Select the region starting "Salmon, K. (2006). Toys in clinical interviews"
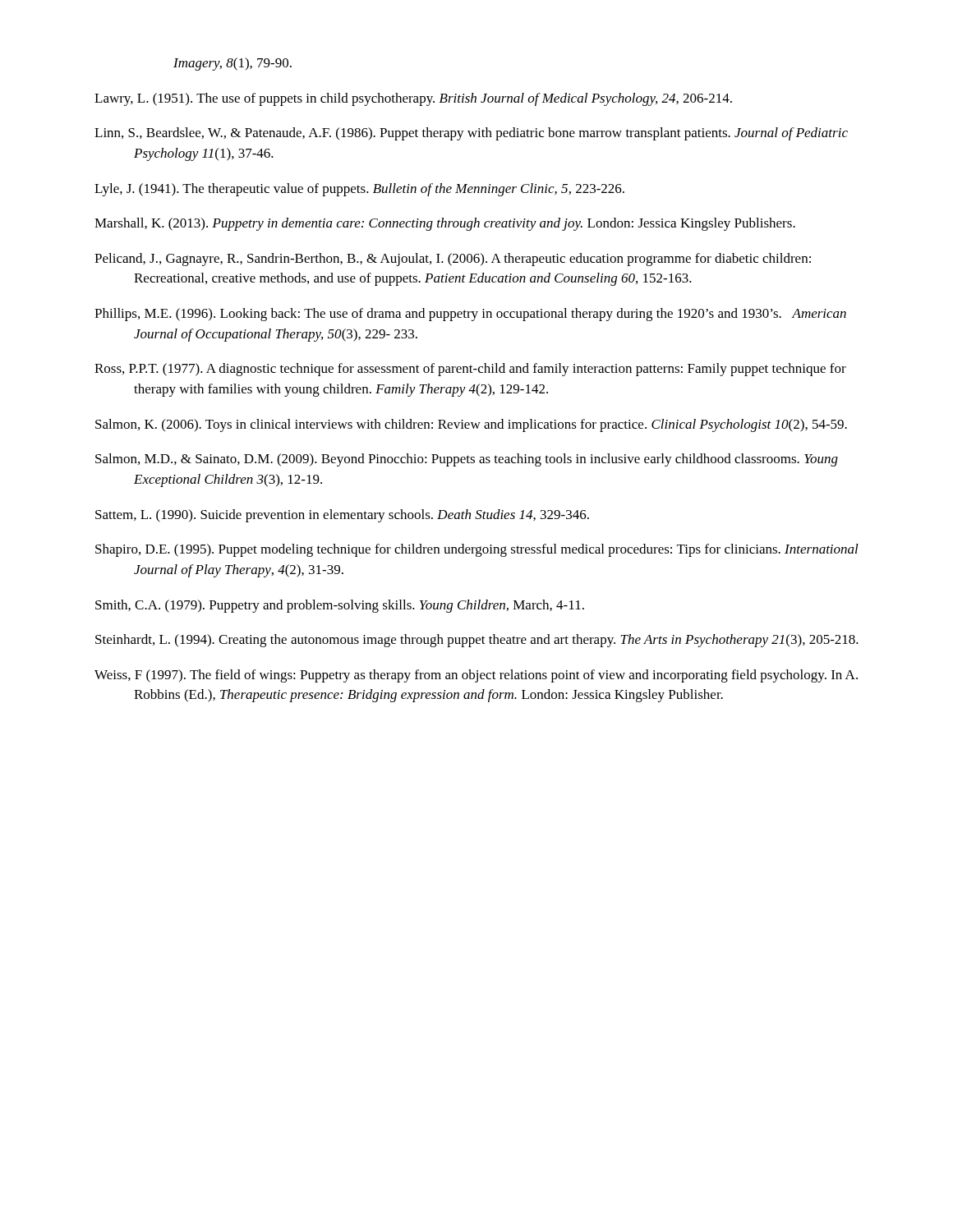 click(x=471, y=424)
